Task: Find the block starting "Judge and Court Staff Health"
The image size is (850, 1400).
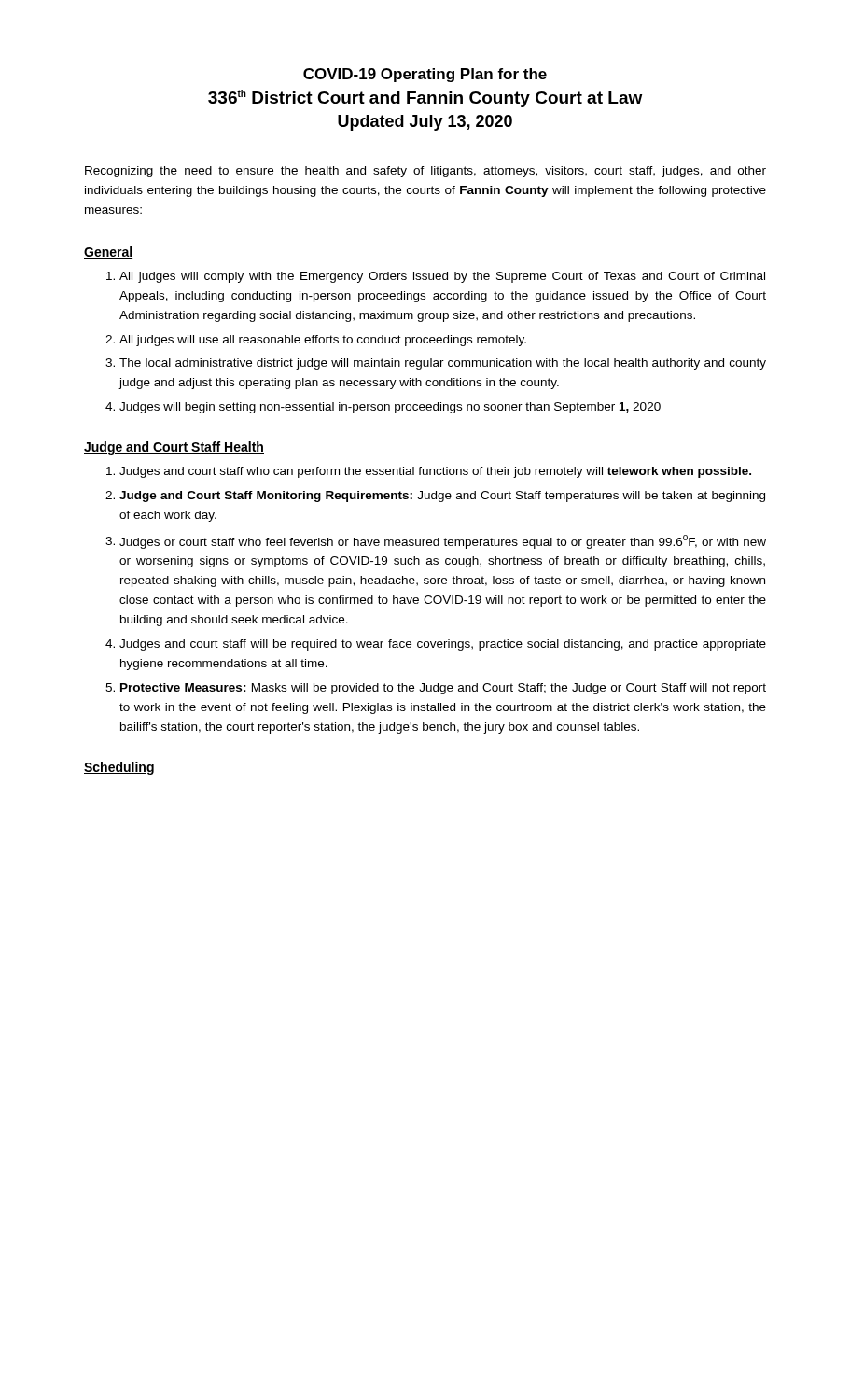Action: click(174, 447)
